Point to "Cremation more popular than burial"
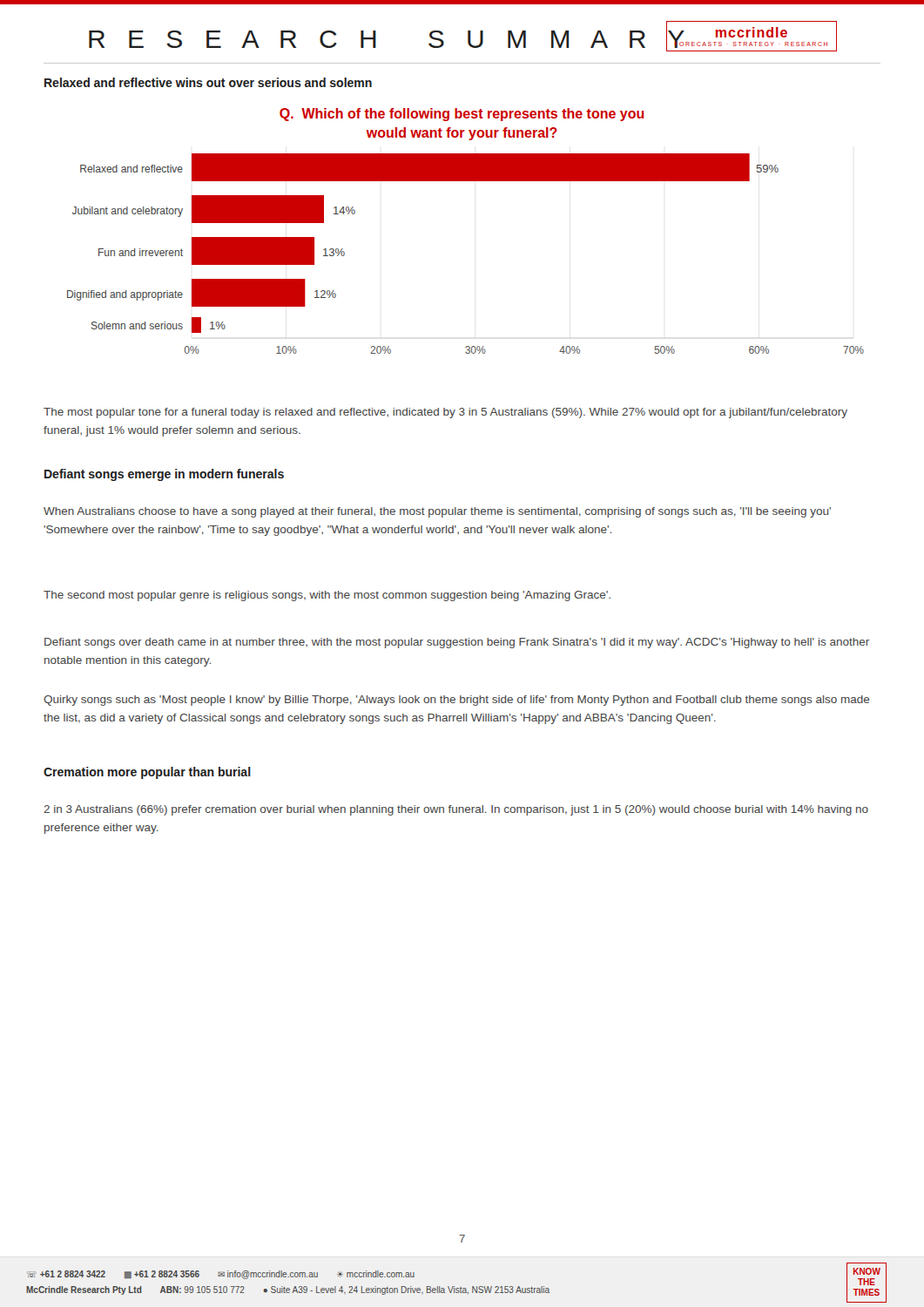Image resolution: width=924 pixels, height=1307 pixels. pyautogui.click(x=147, y=773)
